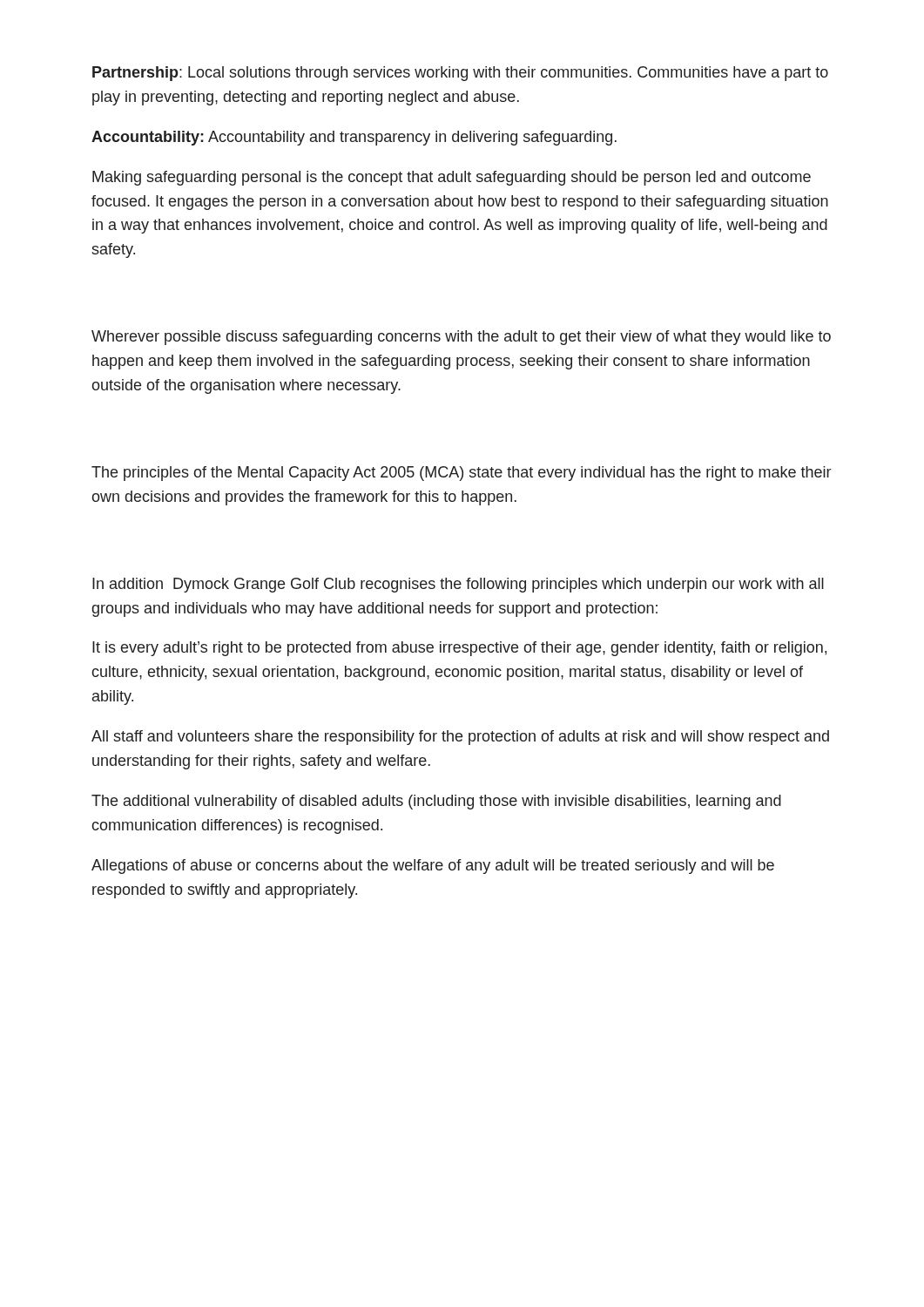Image resolution: width=924 pixels, height=1307 pixels.
Task: Navigate to the region starting "It is every adult’s right to be"
Action: (460, 672)
